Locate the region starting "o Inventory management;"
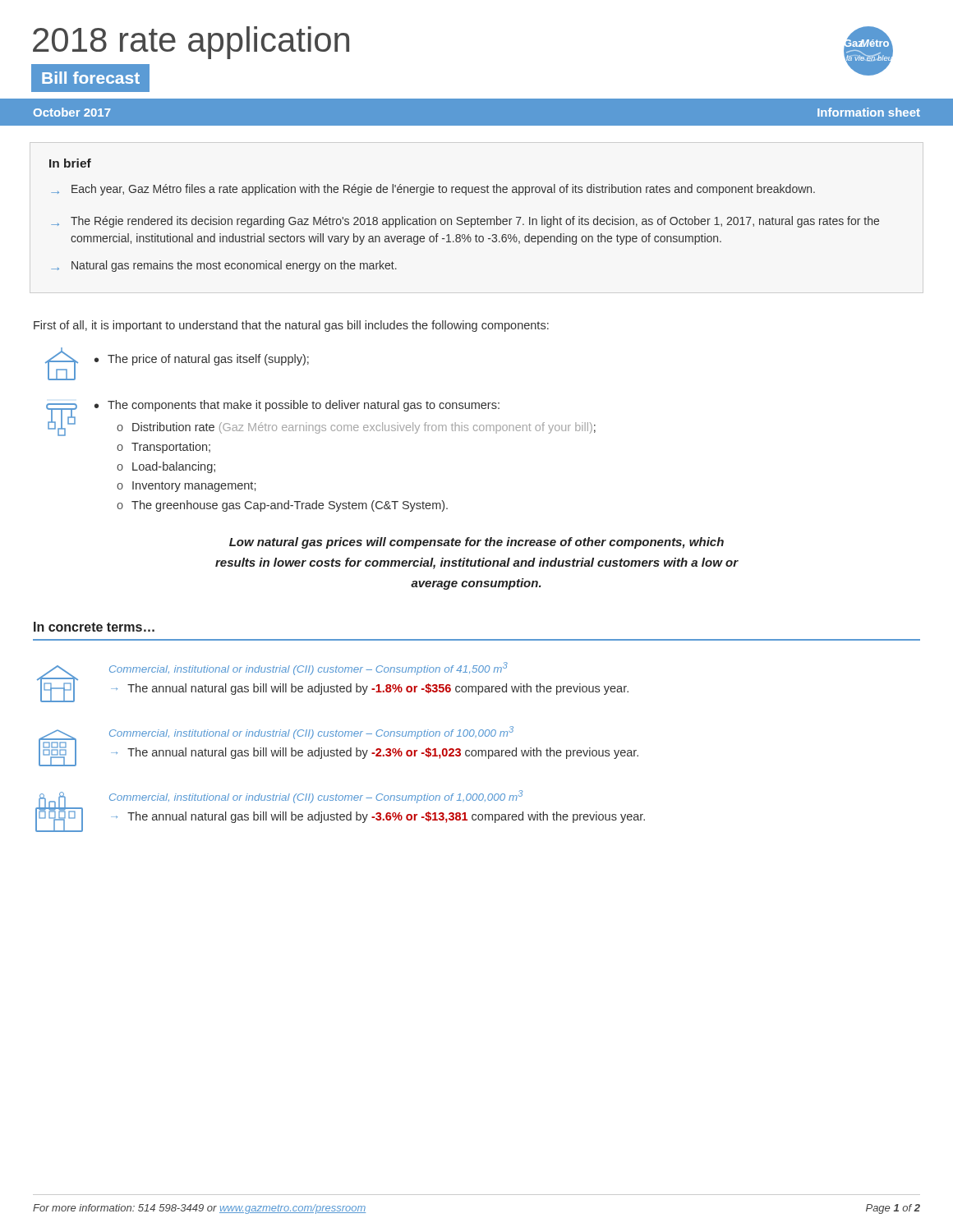This screenshot has height=1232, width=953. click(187, 487)
